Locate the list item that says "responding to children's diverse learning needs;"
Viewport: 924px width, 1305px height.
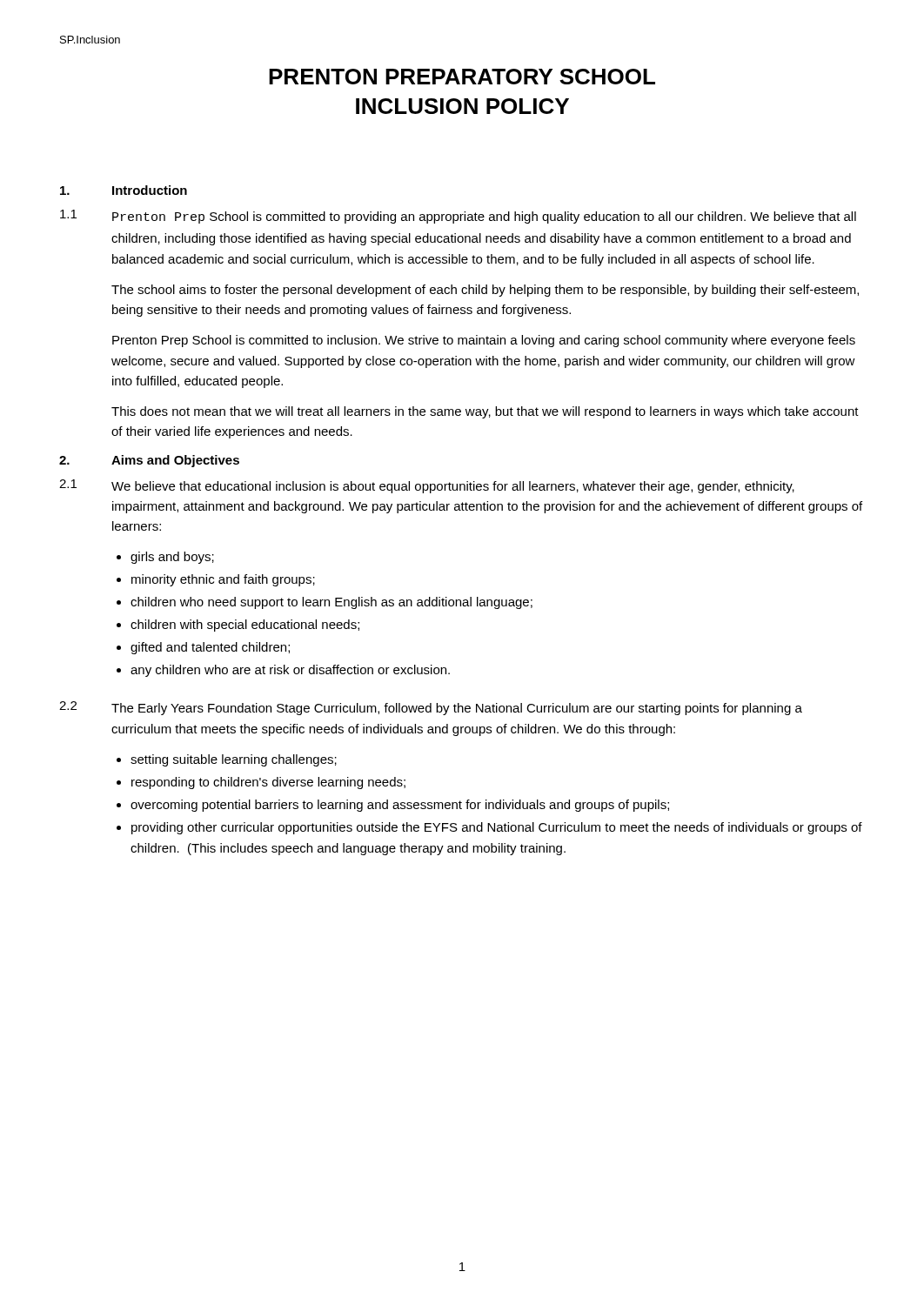click(269, 781)
